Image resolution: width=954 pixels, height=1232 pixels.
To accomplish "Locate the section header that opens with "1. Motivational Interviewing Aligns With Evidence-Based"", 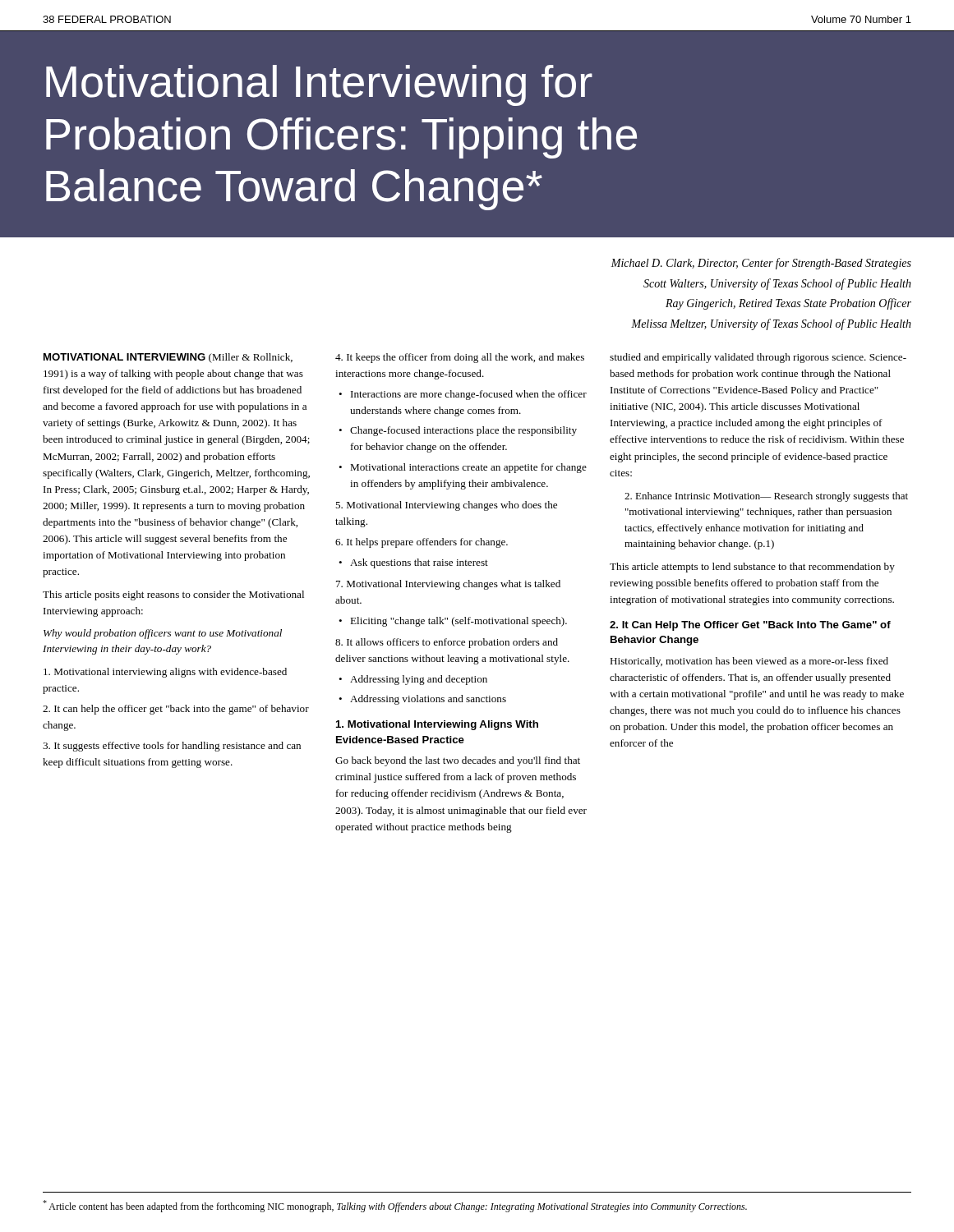I will pyautogui.click(x=437, y=732).
